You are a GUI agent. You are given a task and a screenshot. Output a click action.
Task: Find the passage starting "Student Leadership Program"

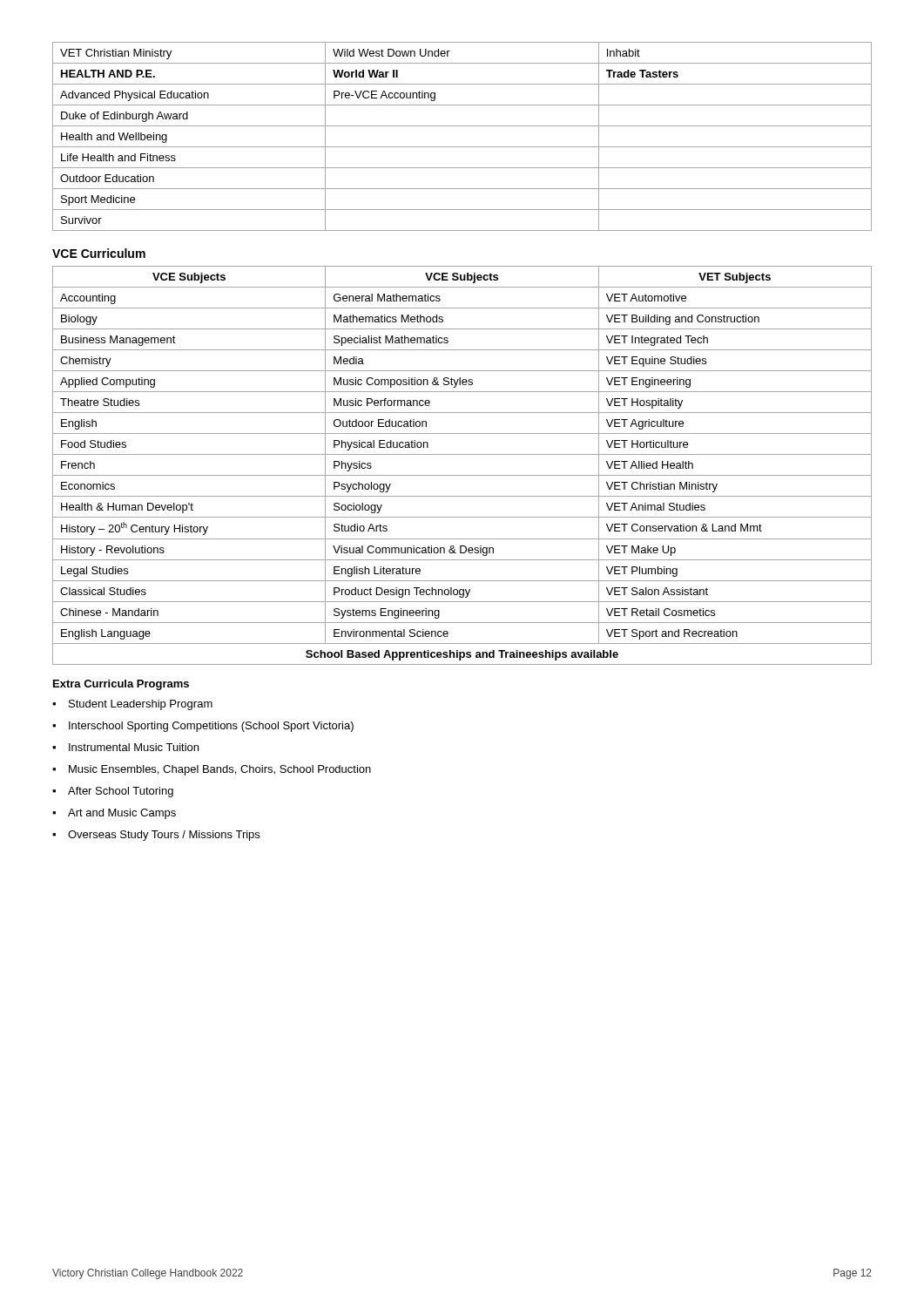click(x=132, y=705)
